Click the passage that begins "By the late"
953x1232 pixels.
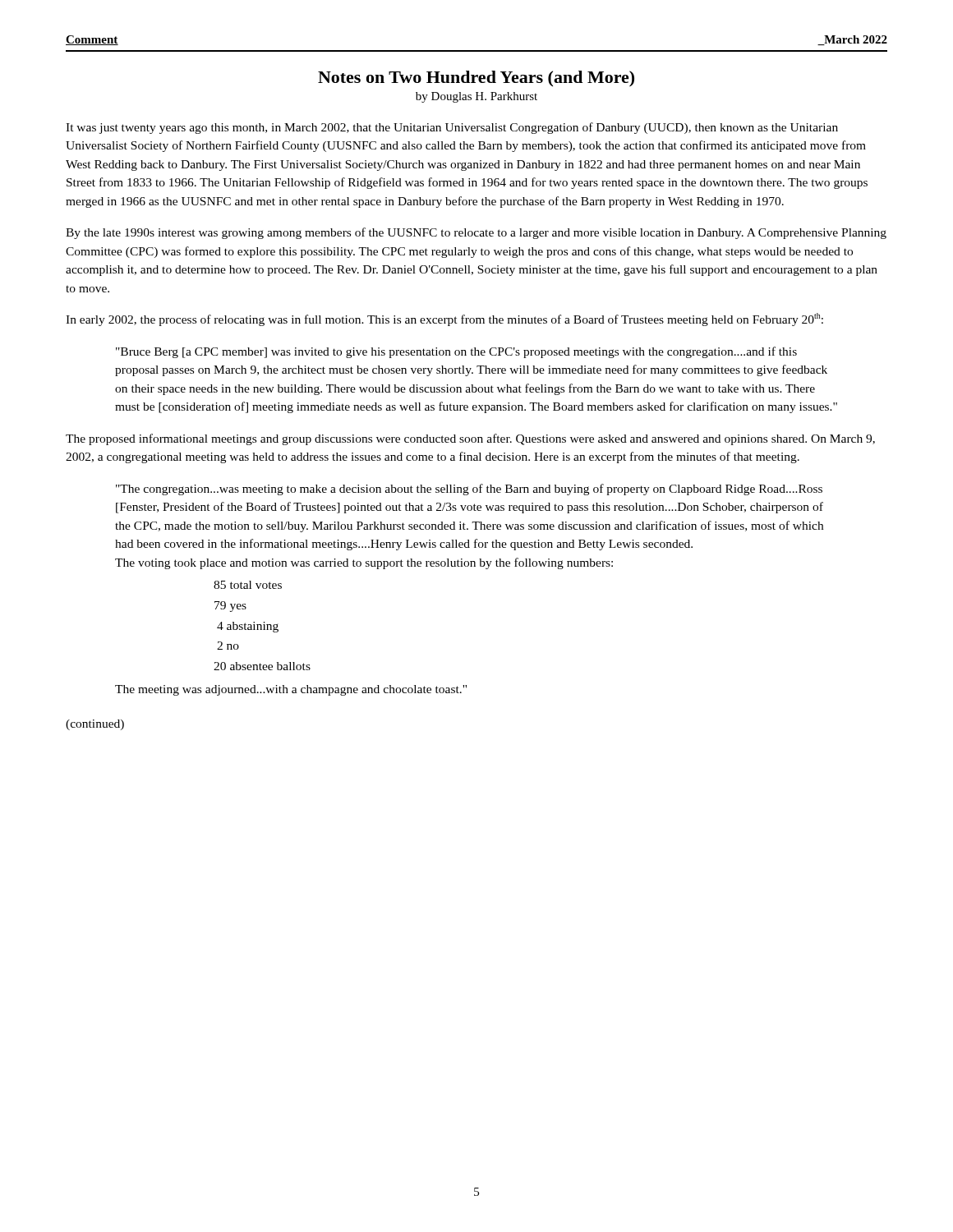476,260
